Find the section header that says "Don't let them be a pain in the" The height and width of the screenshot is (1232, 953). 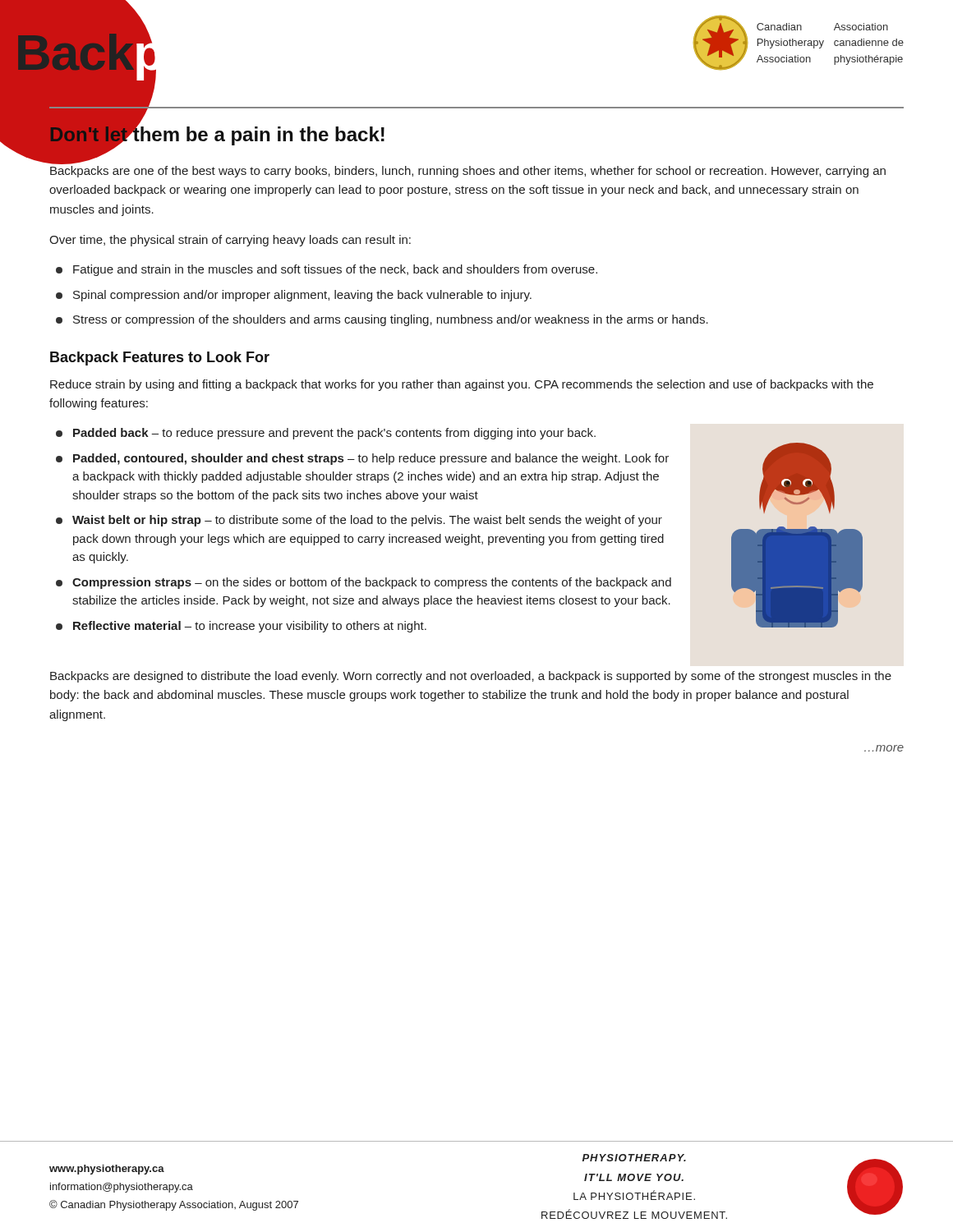[216, 135]
